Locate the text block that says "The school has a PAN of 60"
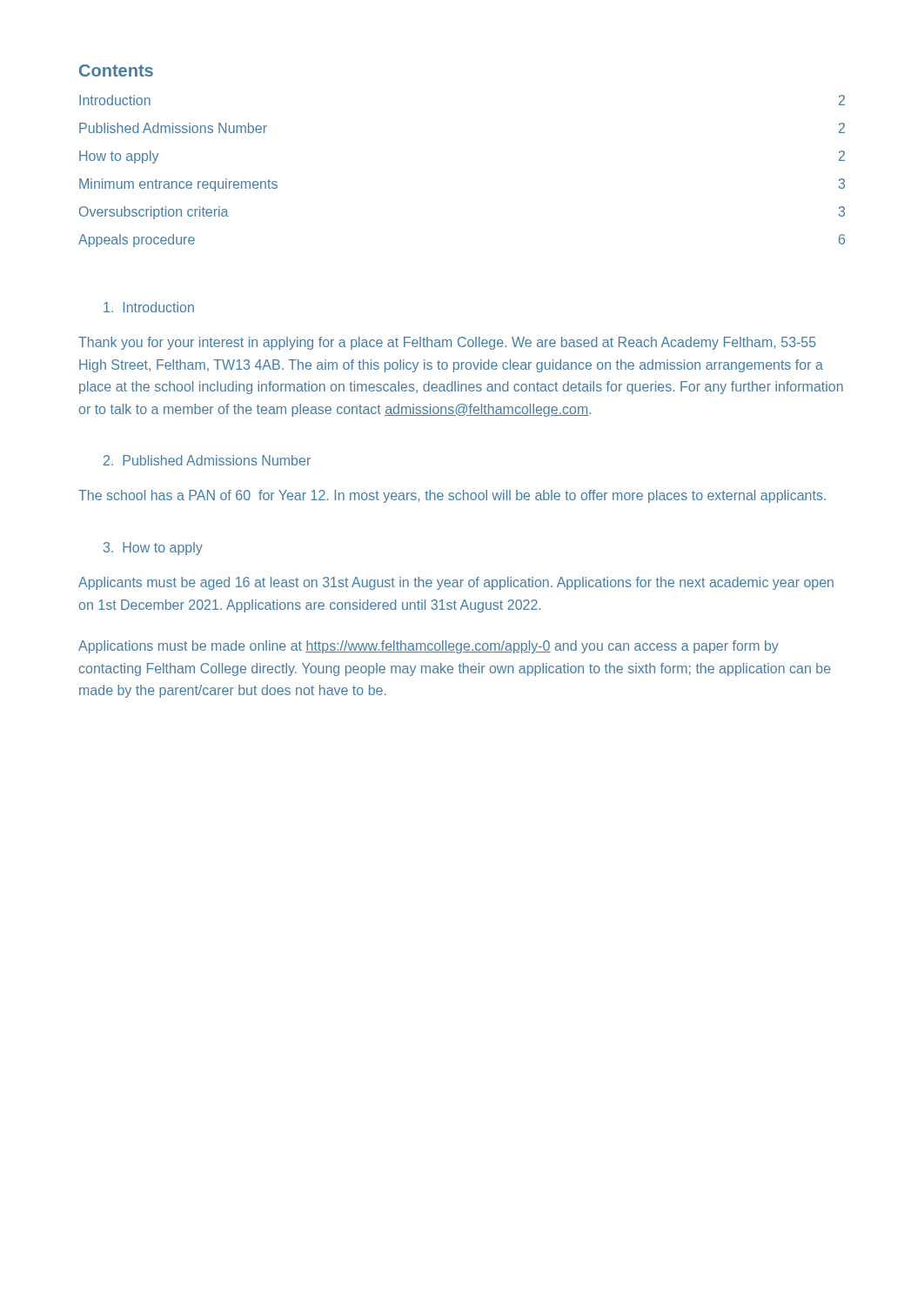 (x=453, y=496)
